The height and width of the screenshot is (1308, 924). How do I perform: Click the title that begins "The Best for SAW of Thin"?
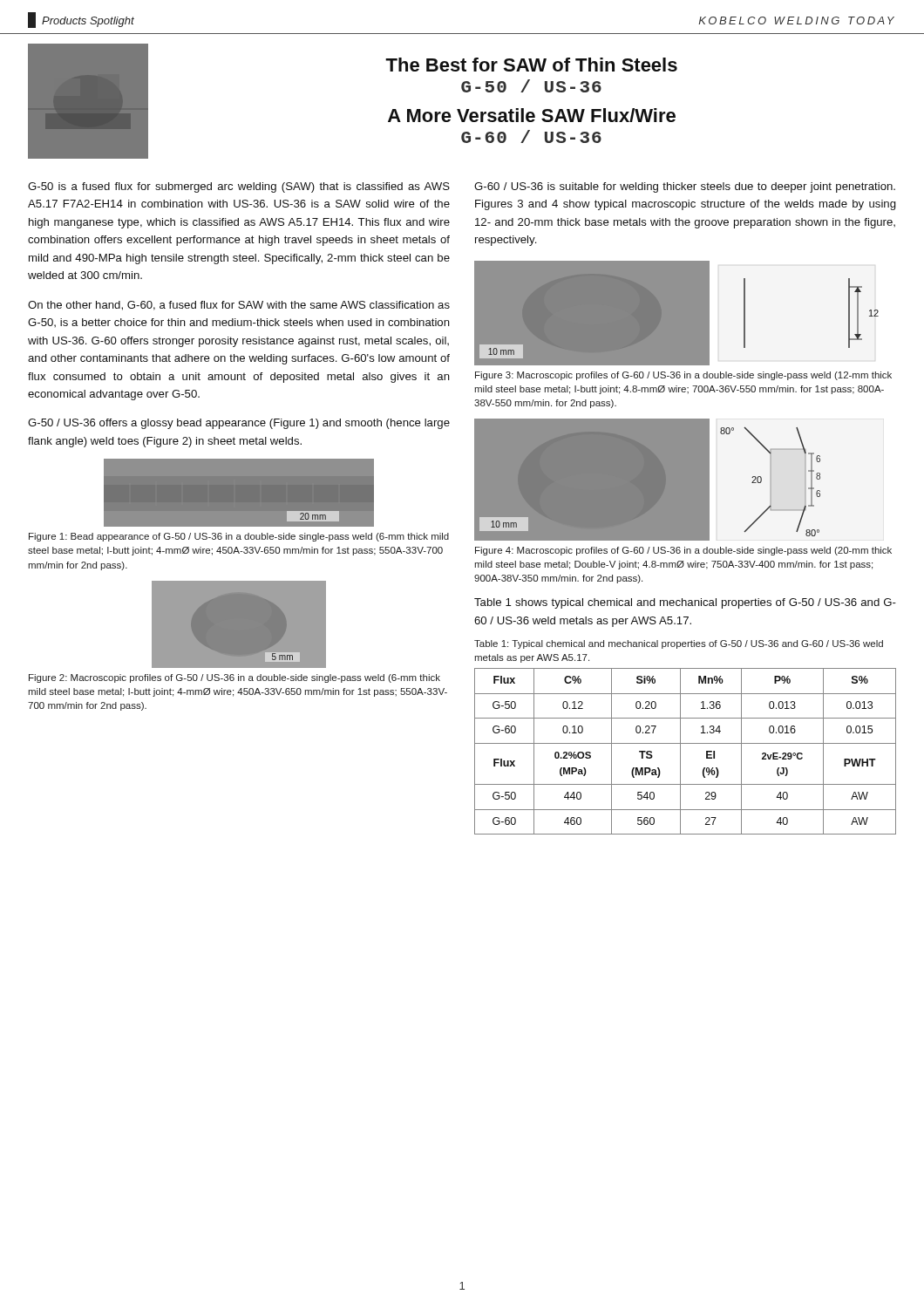(532, 101)
